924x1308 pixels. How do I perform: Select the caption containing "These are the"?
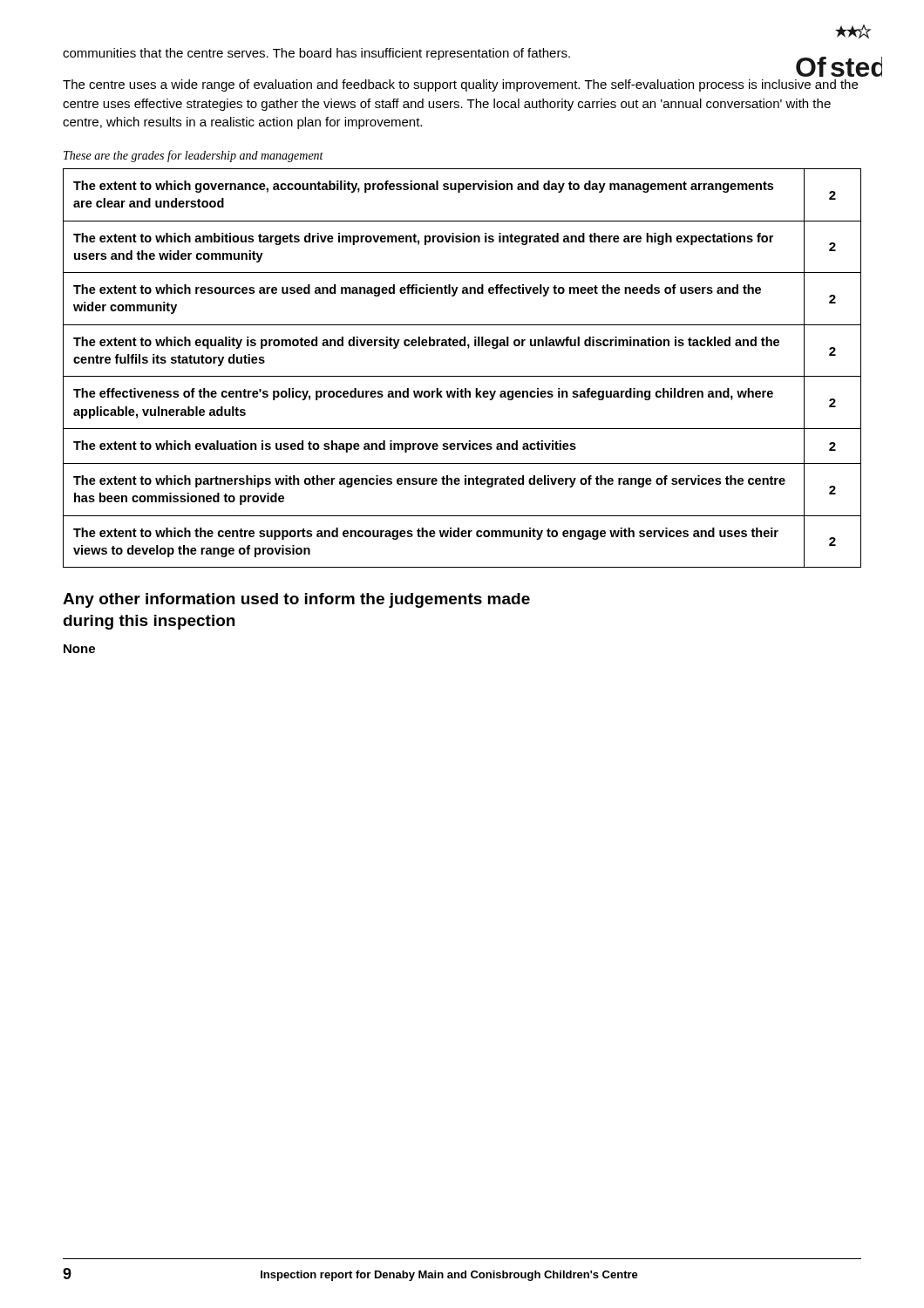click(193, 156)
